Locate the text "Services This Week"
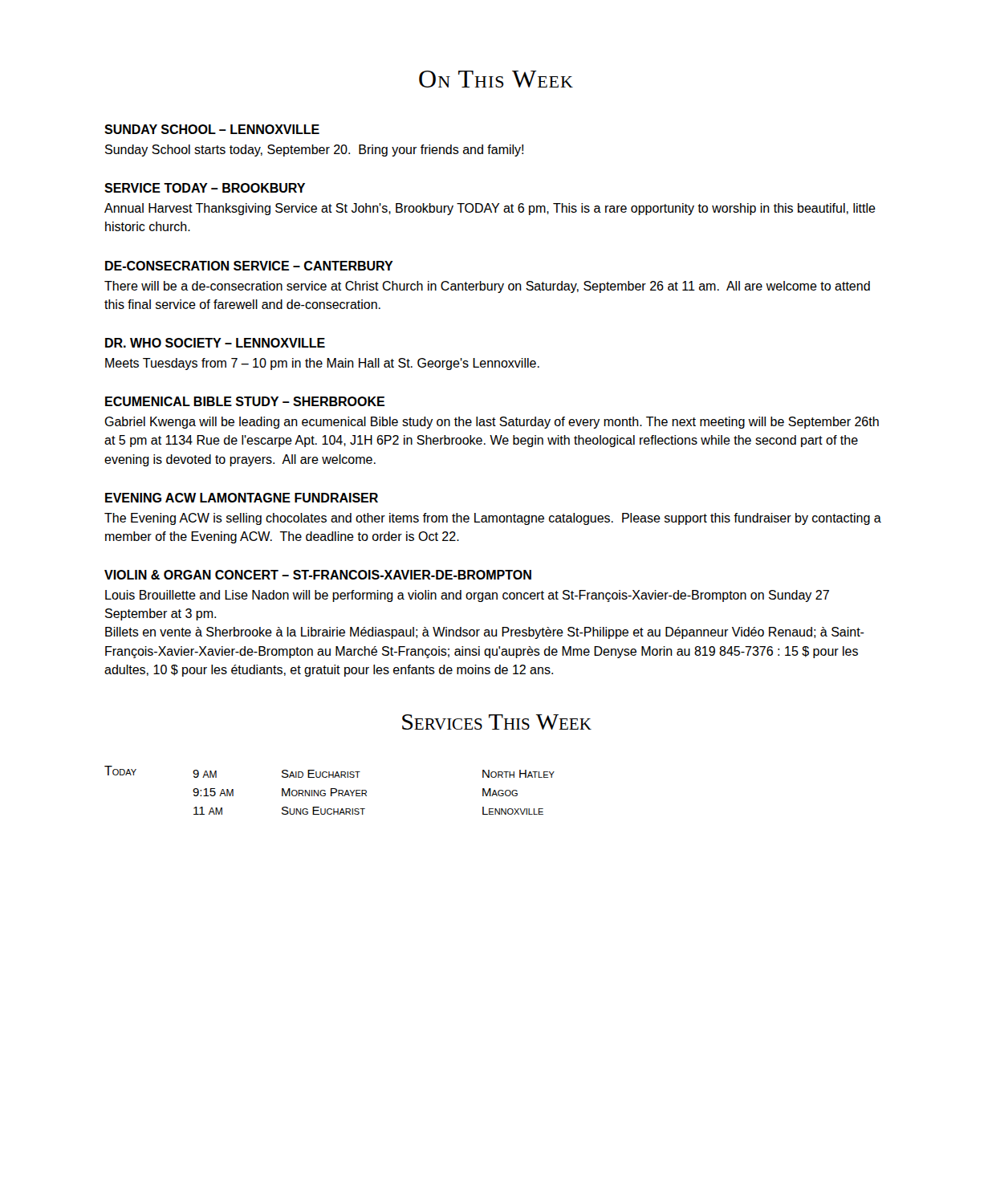The width and height of the screenshot is (992, 1204). click(496, 722)
